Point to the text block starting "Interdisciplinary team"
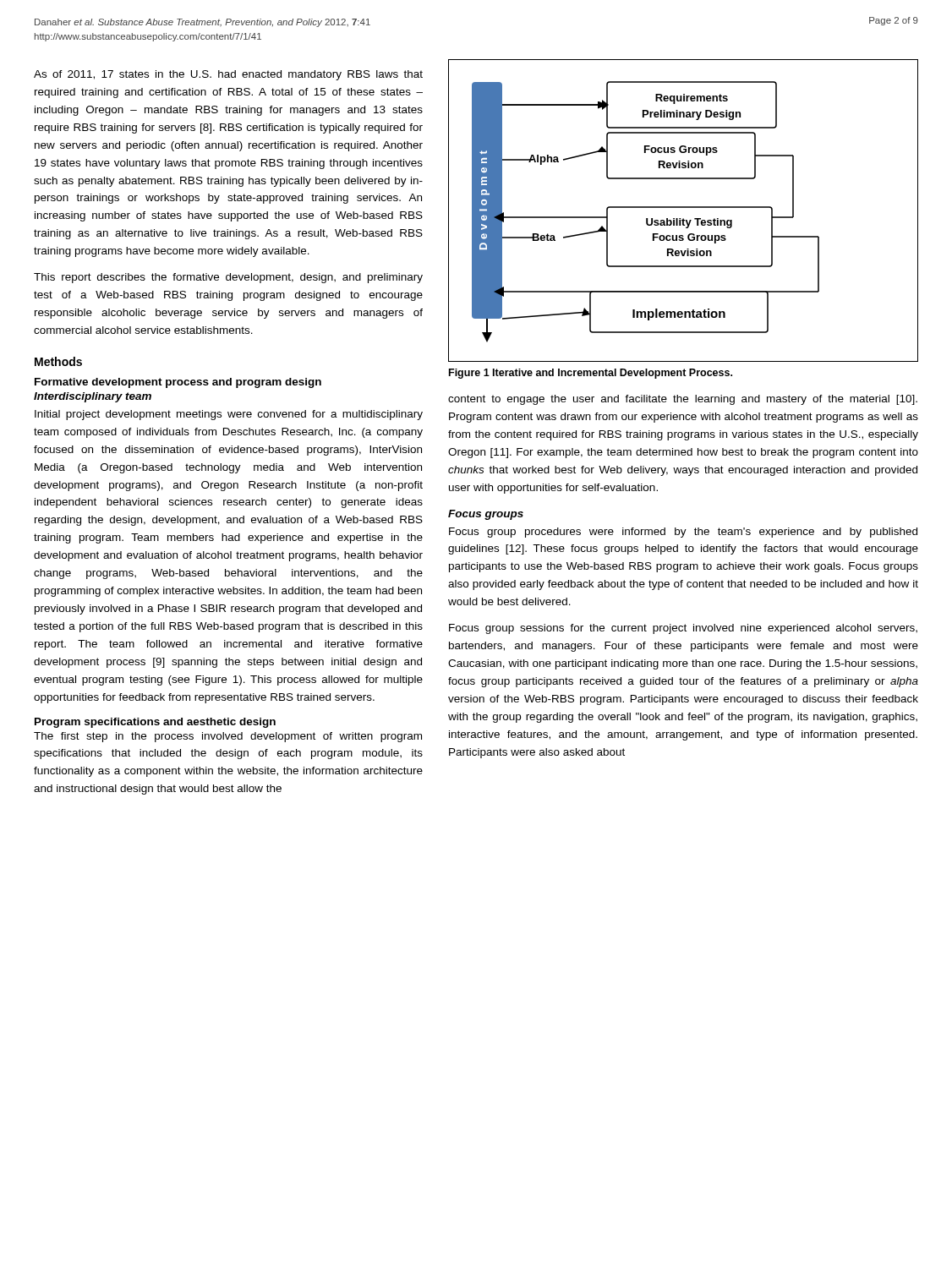Screen dimensions: 1268x952 pos(93,396)
